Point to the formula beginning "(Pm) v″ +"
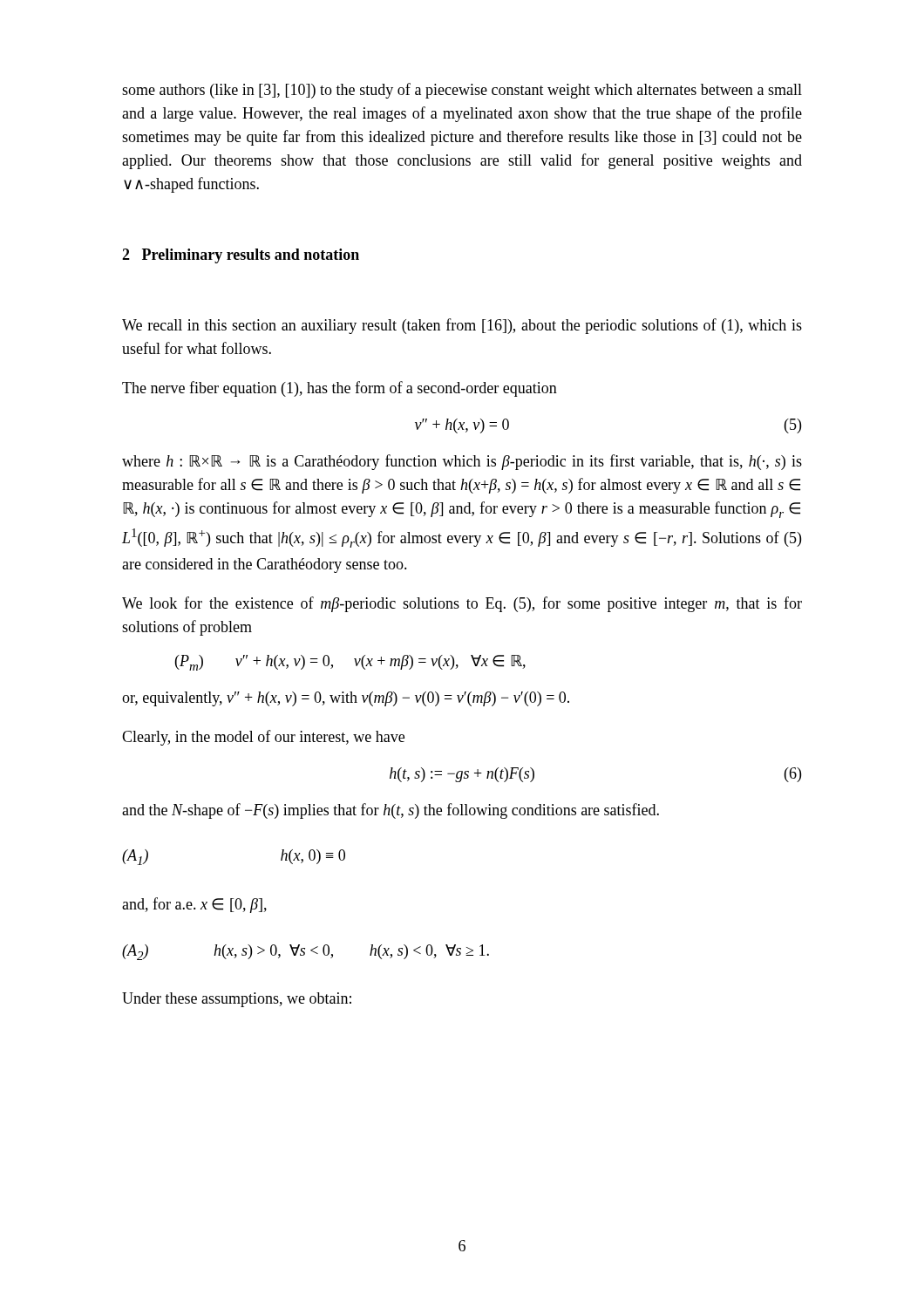Screen dimensions: 1308x924 click(x=462, y=663)
